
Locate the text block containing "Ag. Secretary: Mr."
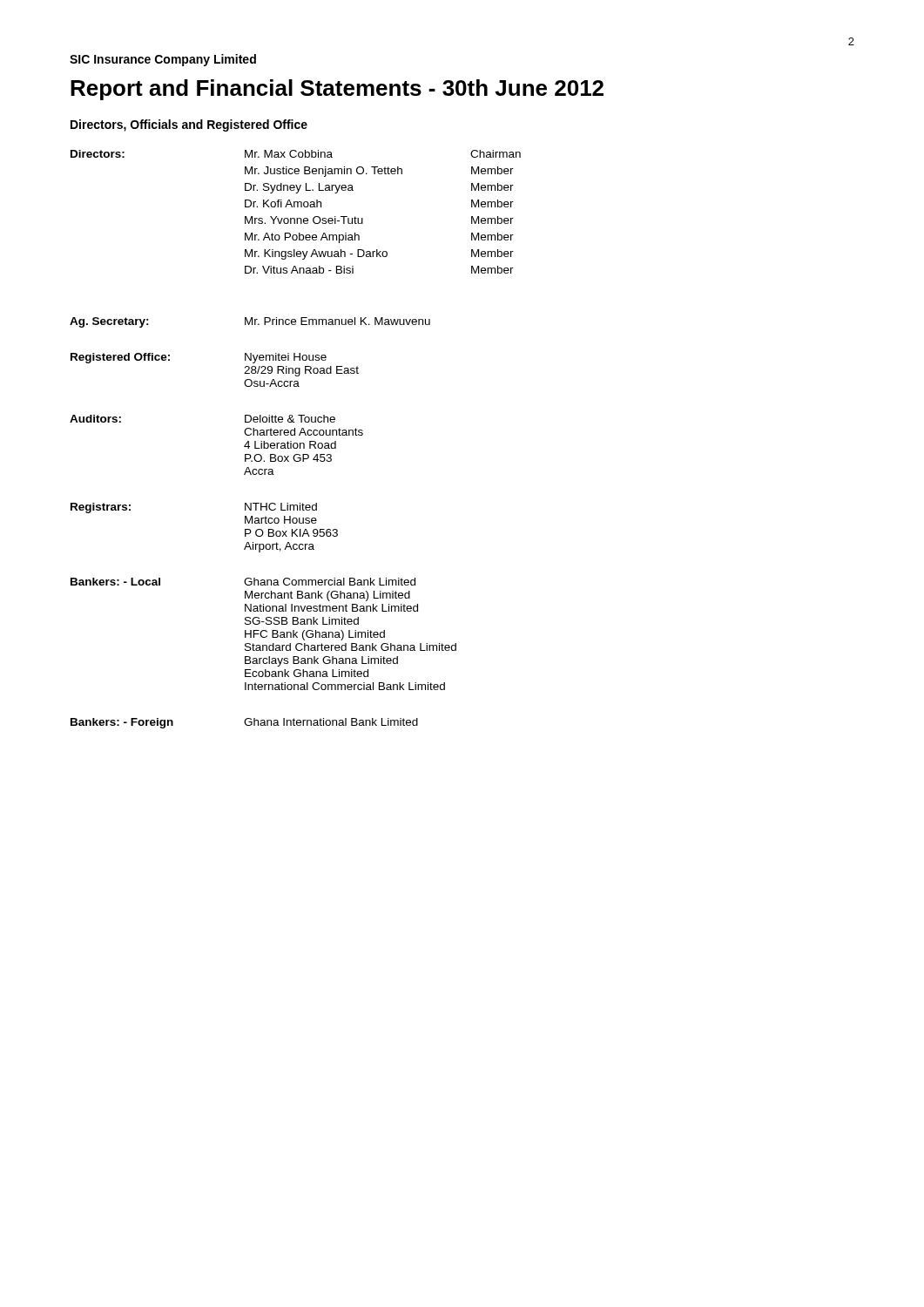click(250, 321)
